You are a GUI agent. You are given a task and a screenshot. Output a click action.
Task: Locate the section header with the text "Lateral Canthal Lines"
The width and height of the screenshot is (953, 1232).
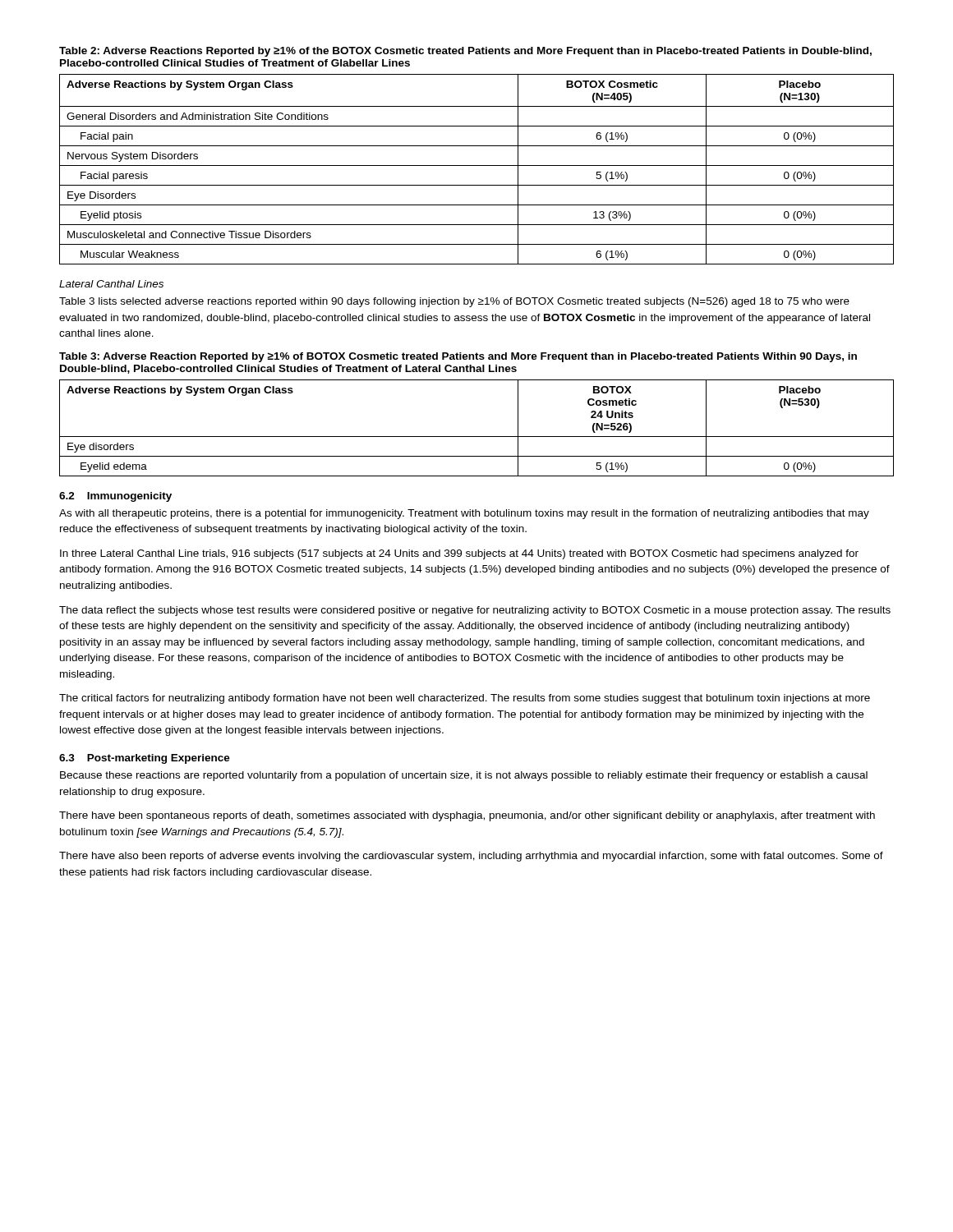(x=112, y=284)
